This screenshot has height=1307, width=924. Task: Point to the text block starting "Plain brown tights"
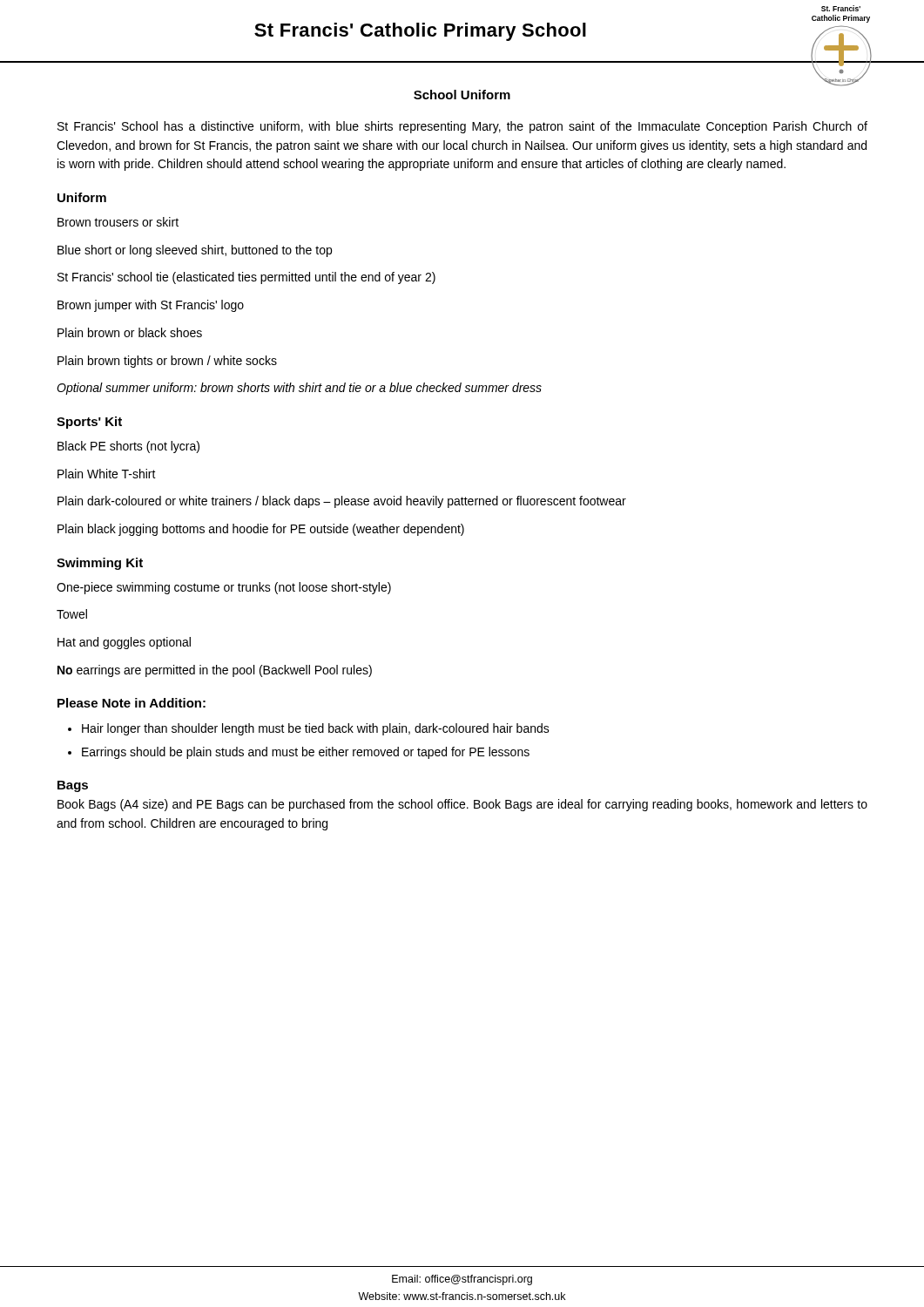click(167, 360)
